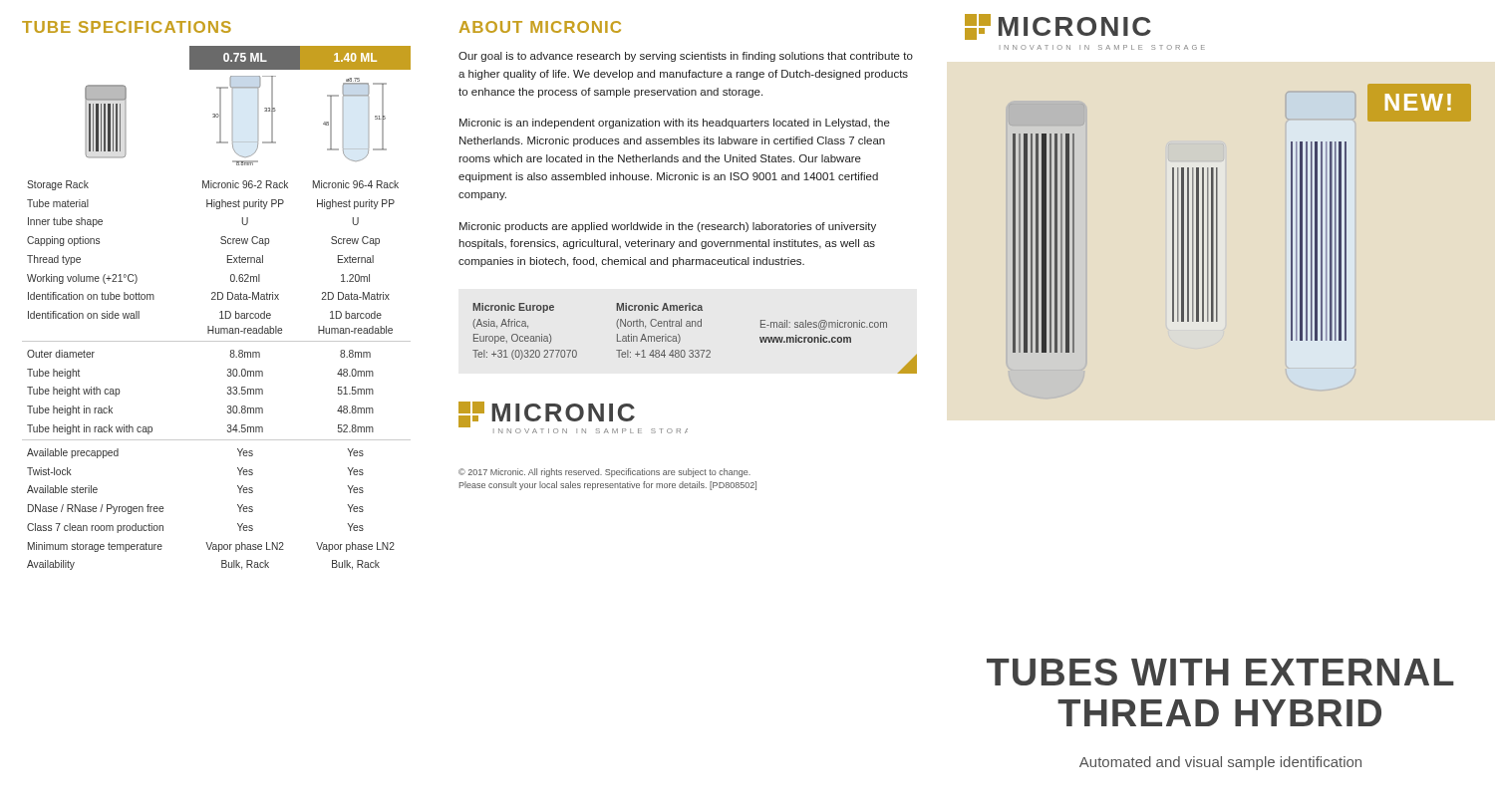Locate the block of text that opens with "Our goal is to advance research by"
Image resolution: width=1495 pixels, height=812 pixels.
tap(686, 74)
